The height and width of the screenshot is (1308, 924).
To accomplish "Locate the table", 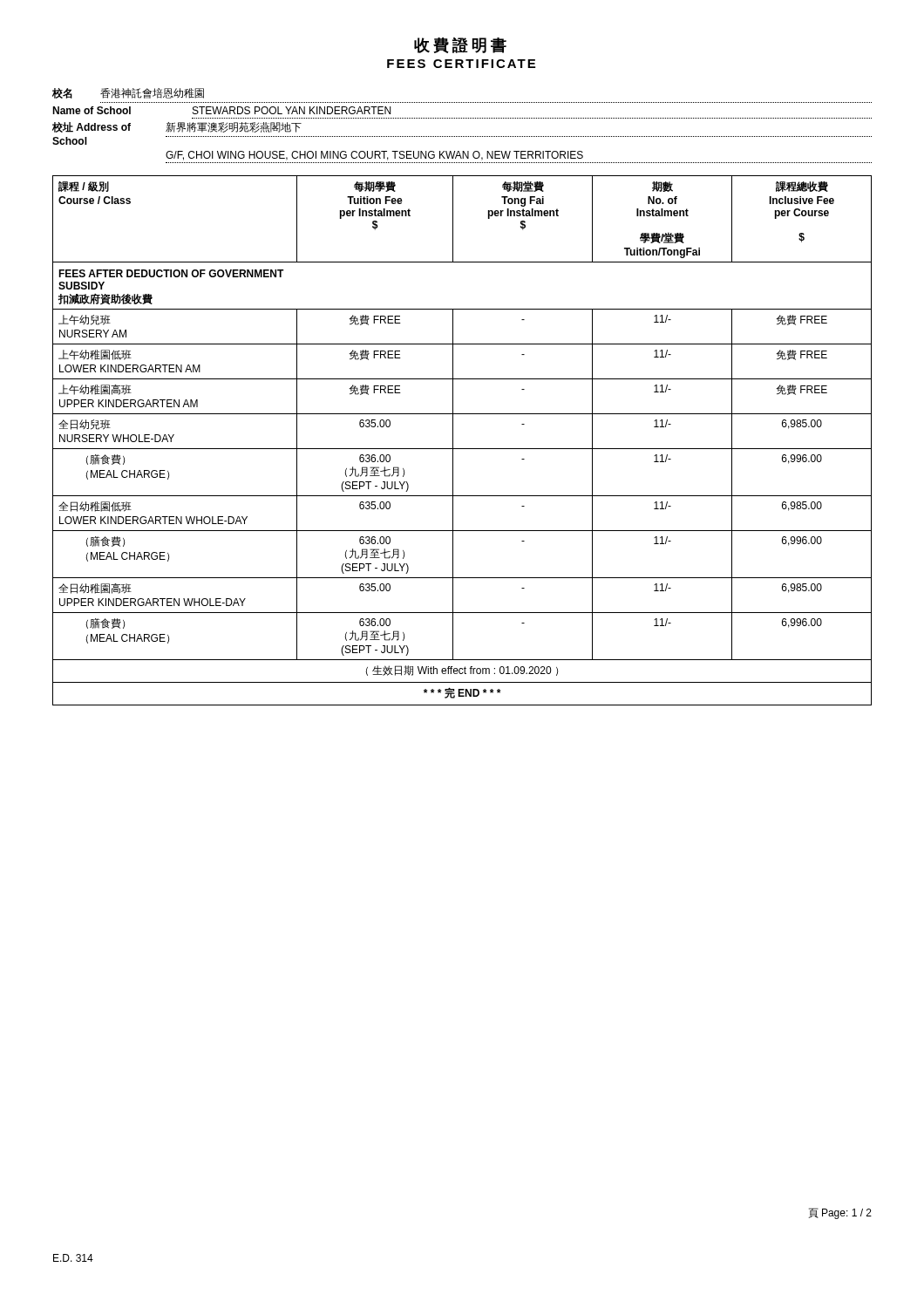I will pyautogui.click(x=462, y=440).
